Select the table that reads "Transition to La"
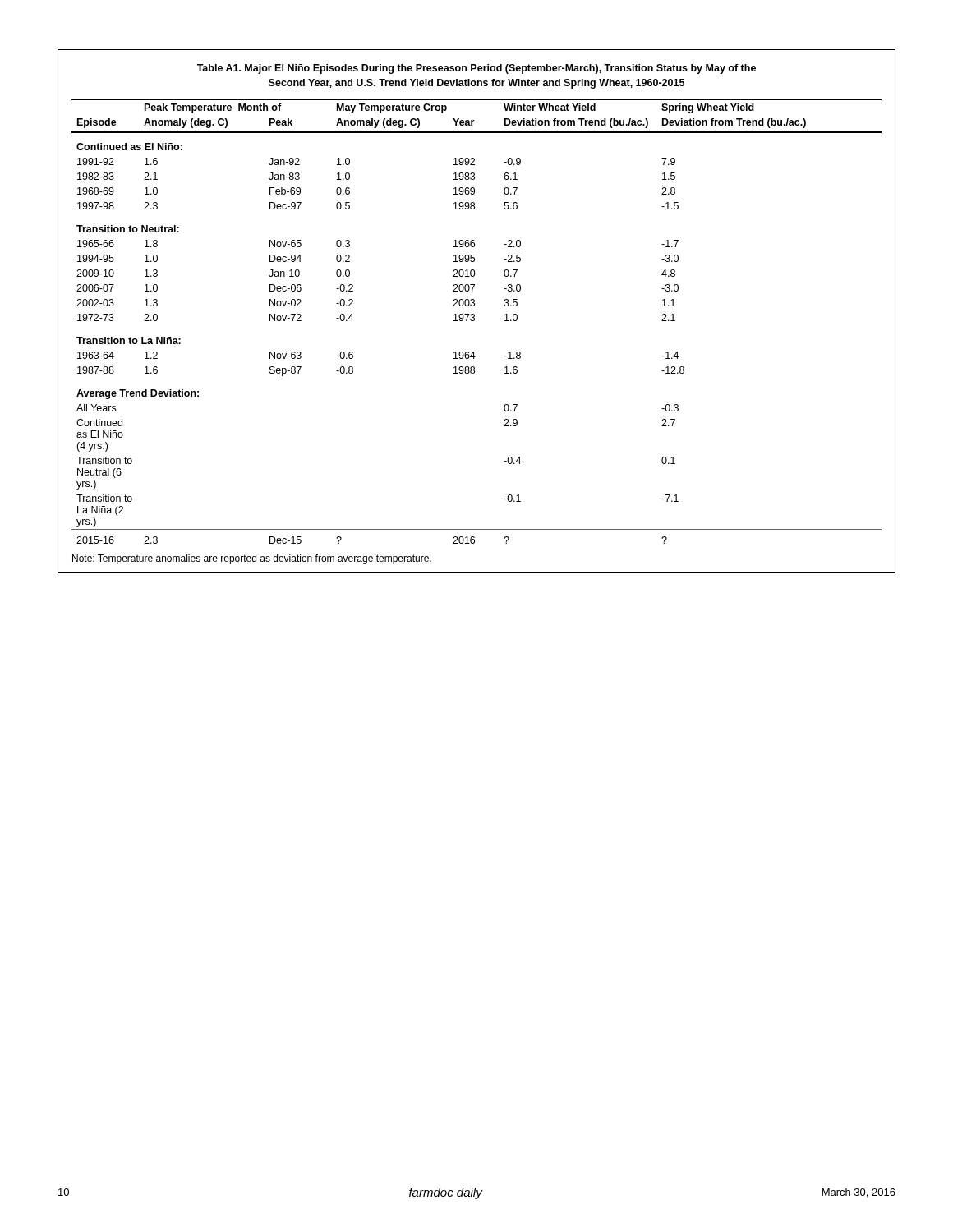 pos(476,311)
